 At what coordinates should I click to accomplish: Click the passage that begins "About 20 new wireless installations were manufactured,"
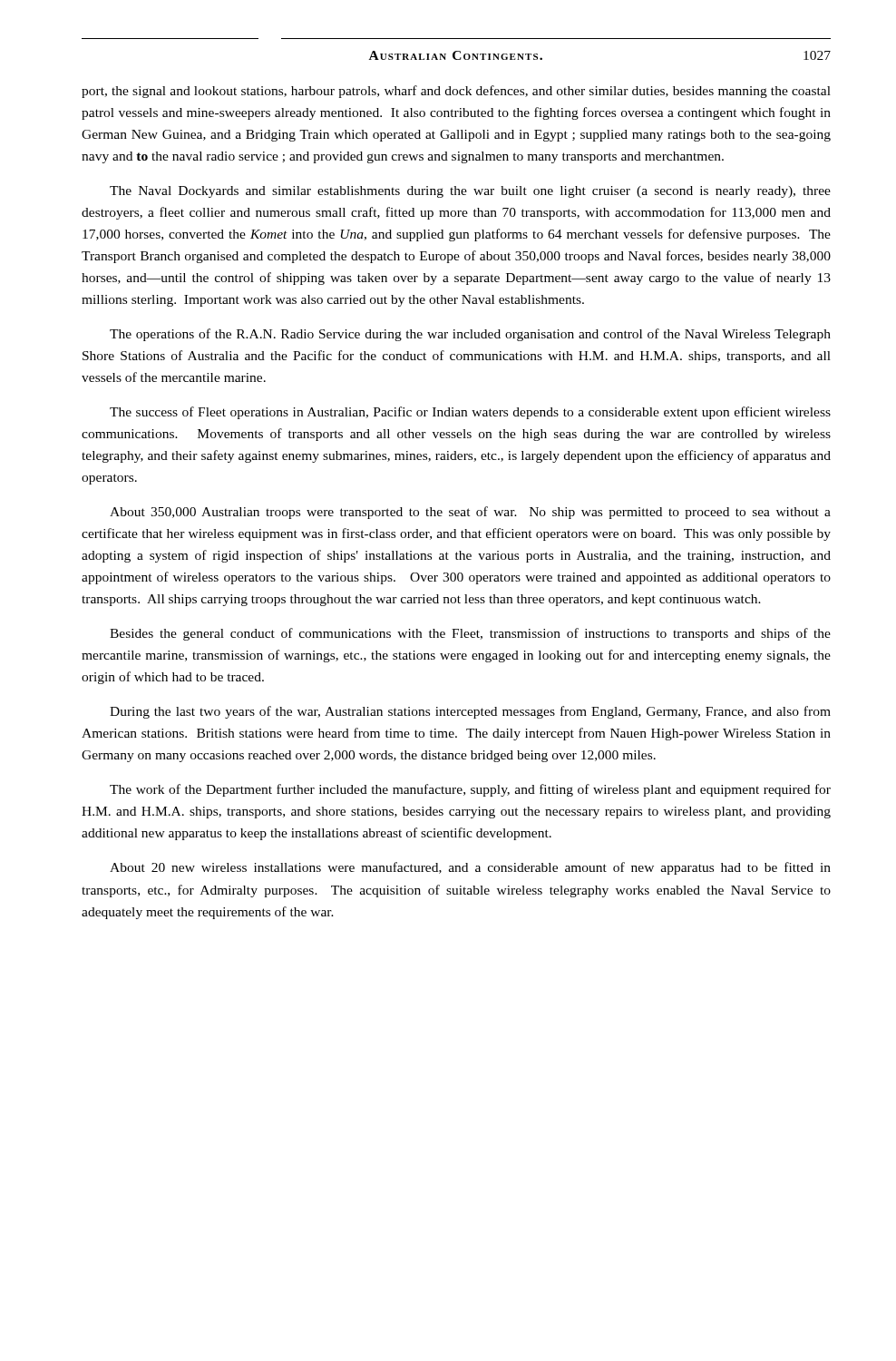tap(456, 890)
